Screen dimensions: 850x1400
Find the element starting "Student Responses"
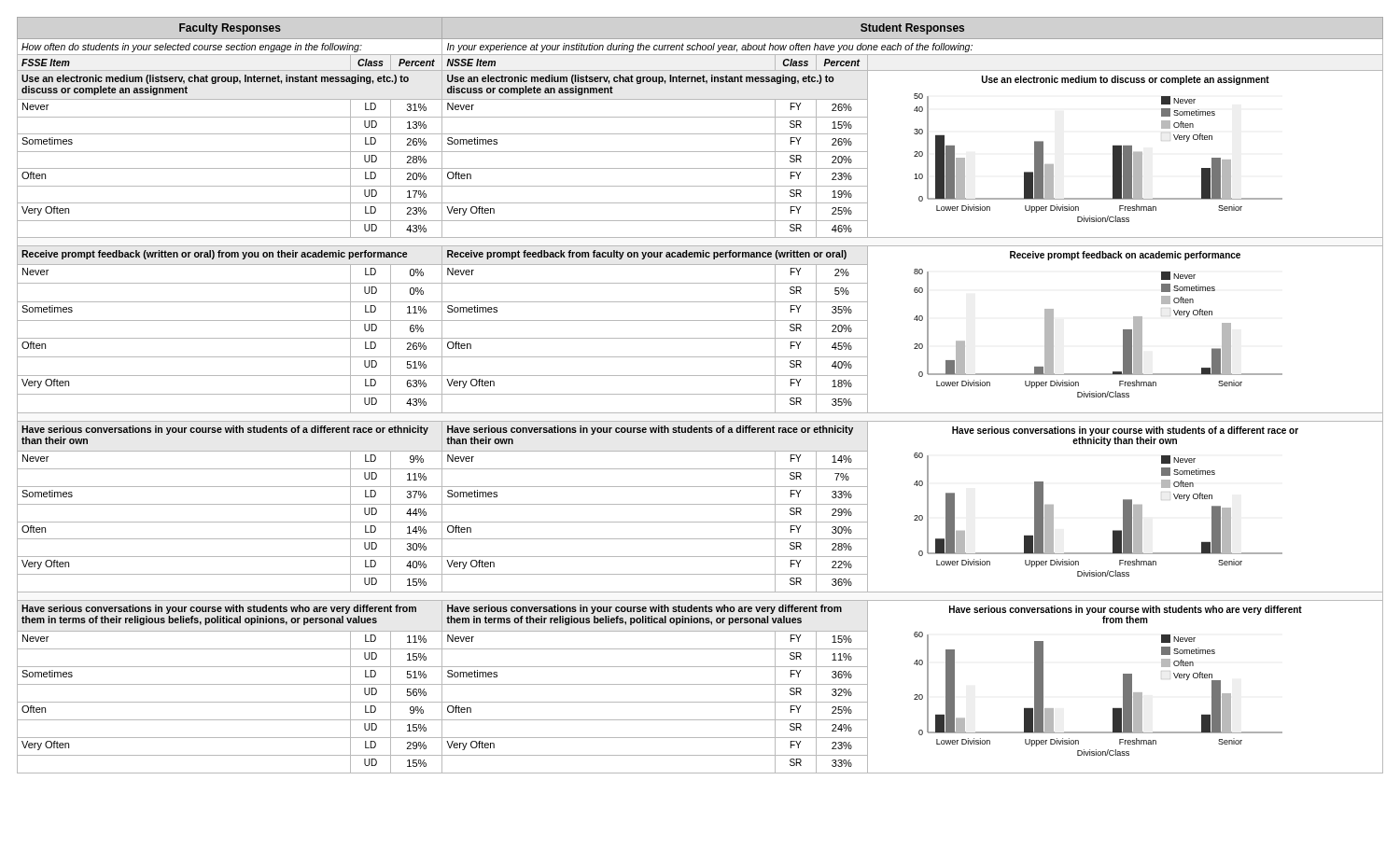(x=913, y=28)
